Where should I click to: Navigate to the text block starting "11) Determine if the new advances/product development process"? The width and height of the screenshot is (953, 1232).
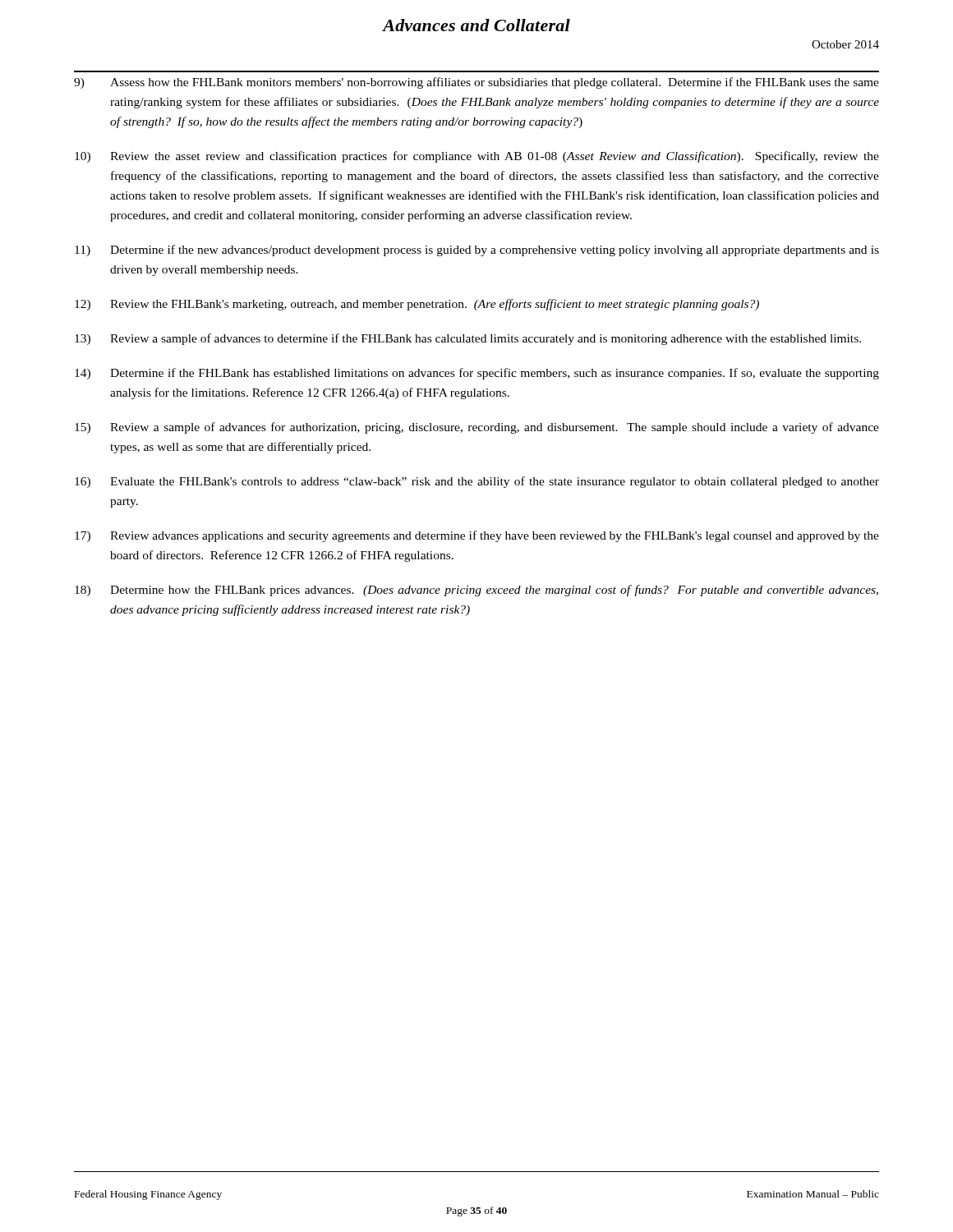click(476, 260)
